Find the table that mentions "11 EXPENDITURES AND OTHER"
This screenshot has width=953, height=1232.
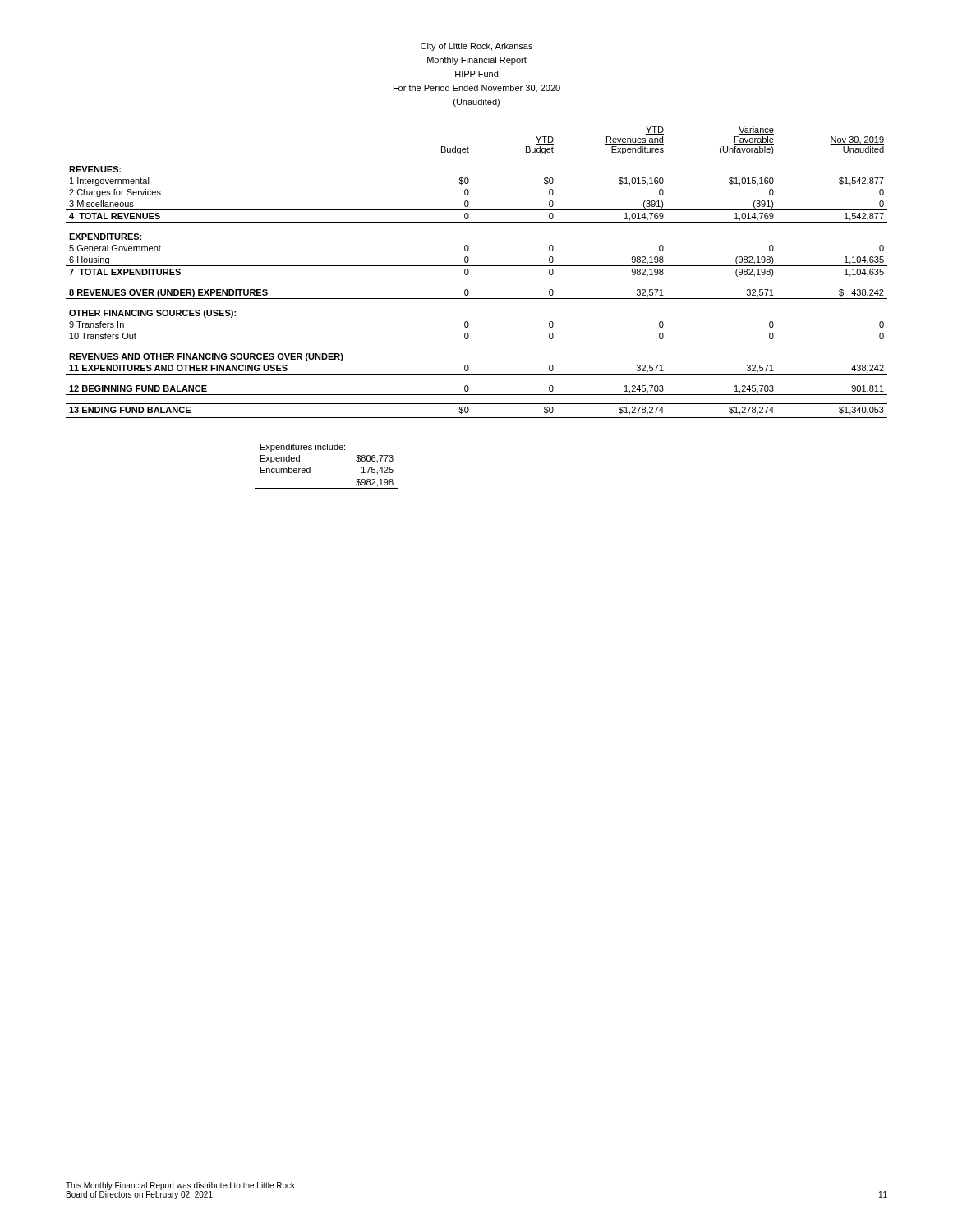pos(476,271)
